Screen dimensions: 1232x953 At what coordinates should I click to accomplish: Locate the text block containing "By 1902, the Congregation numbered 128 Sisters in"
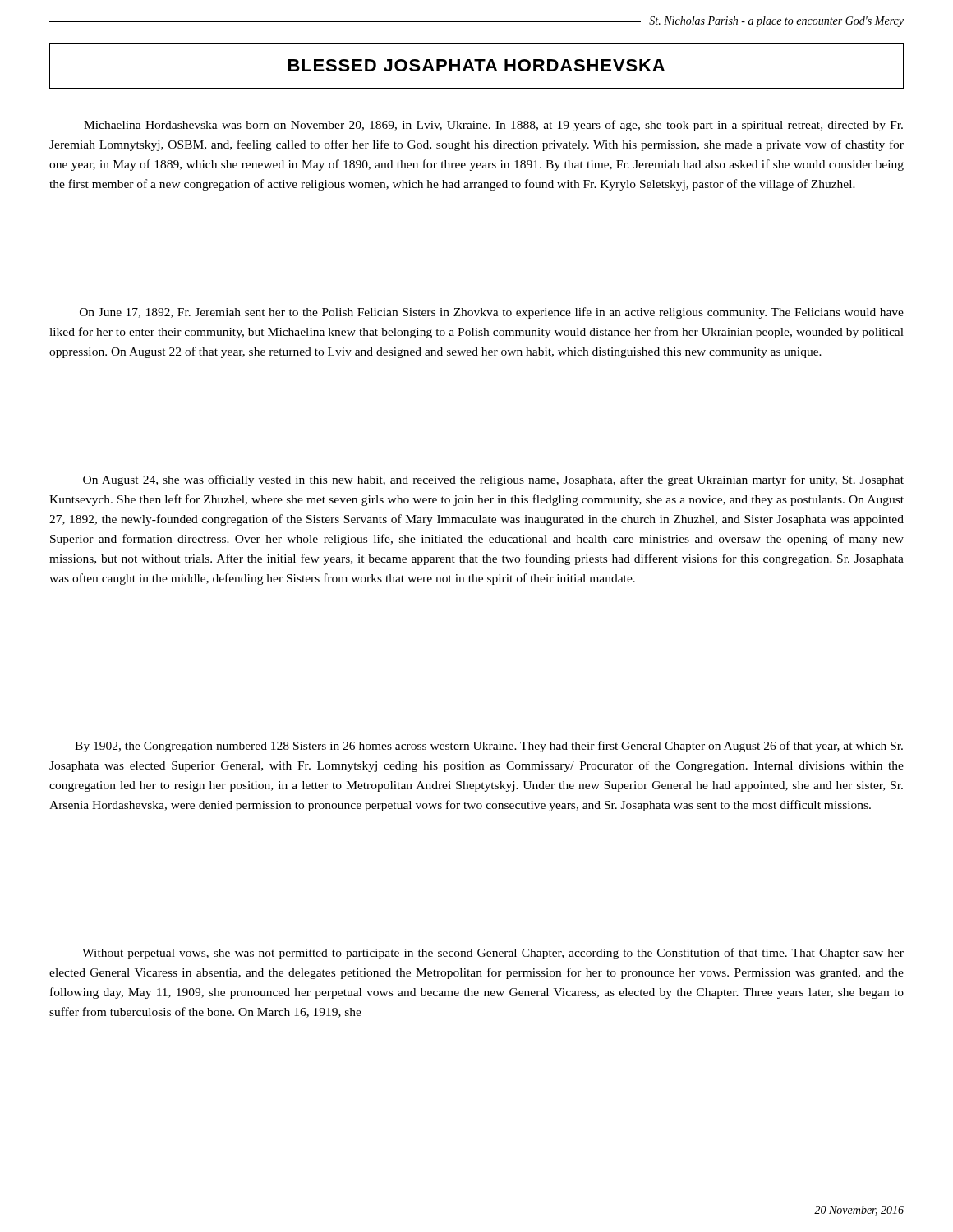click(476, 775)
